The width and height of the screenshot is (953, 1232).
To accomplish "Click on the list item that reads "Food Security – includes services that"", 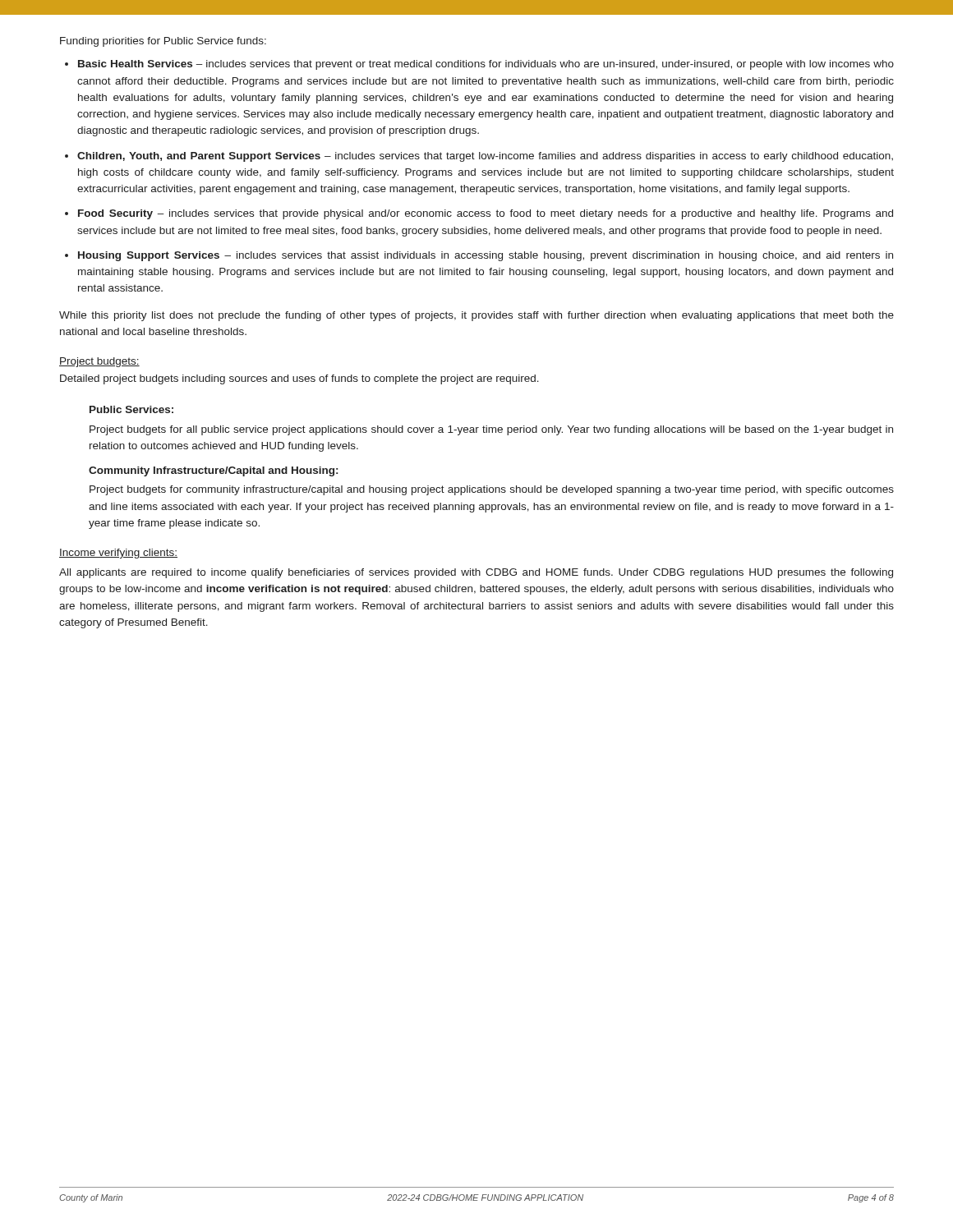I will pos(486,222).
